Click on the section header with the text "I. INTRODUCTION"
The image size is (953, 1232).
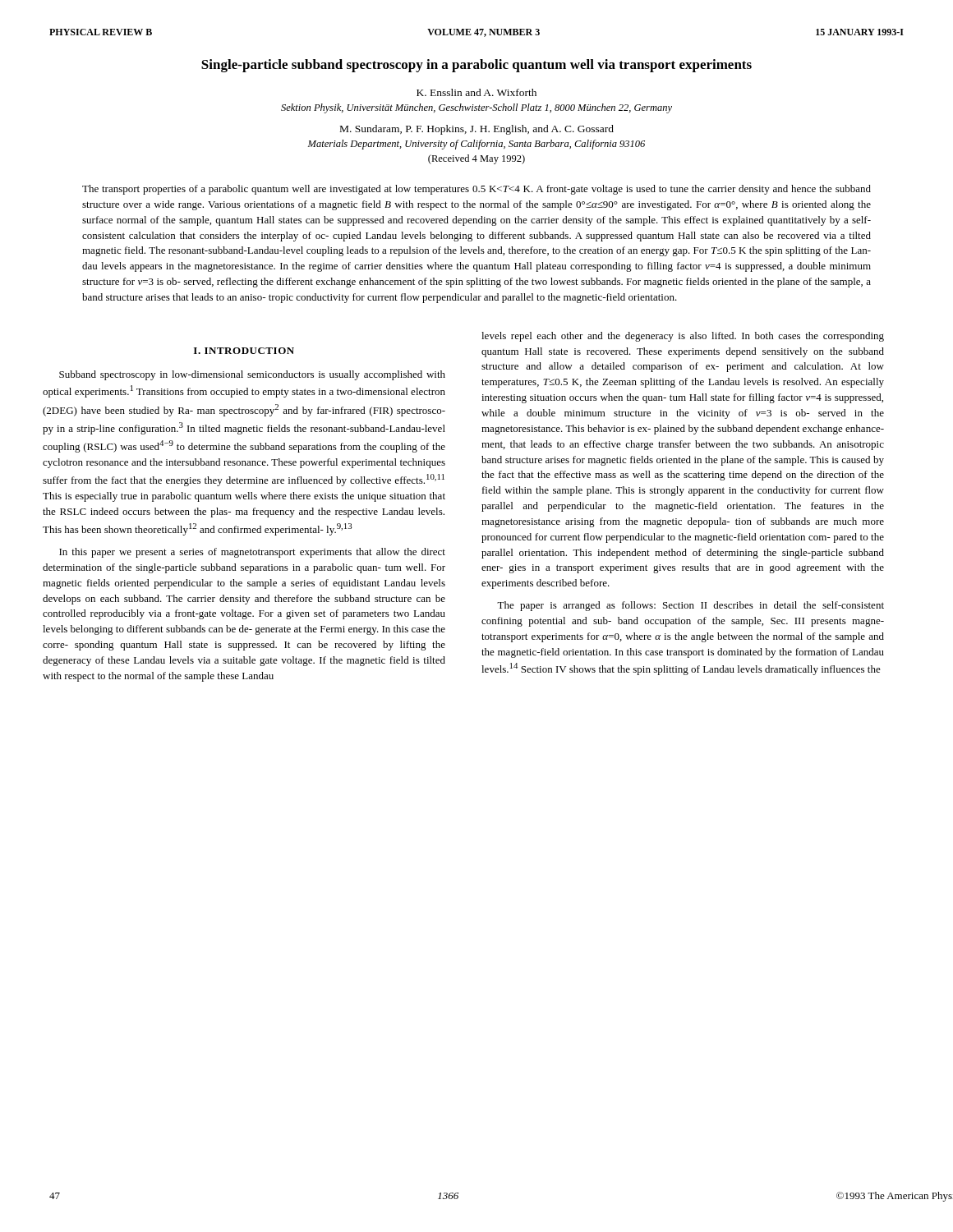244,350
